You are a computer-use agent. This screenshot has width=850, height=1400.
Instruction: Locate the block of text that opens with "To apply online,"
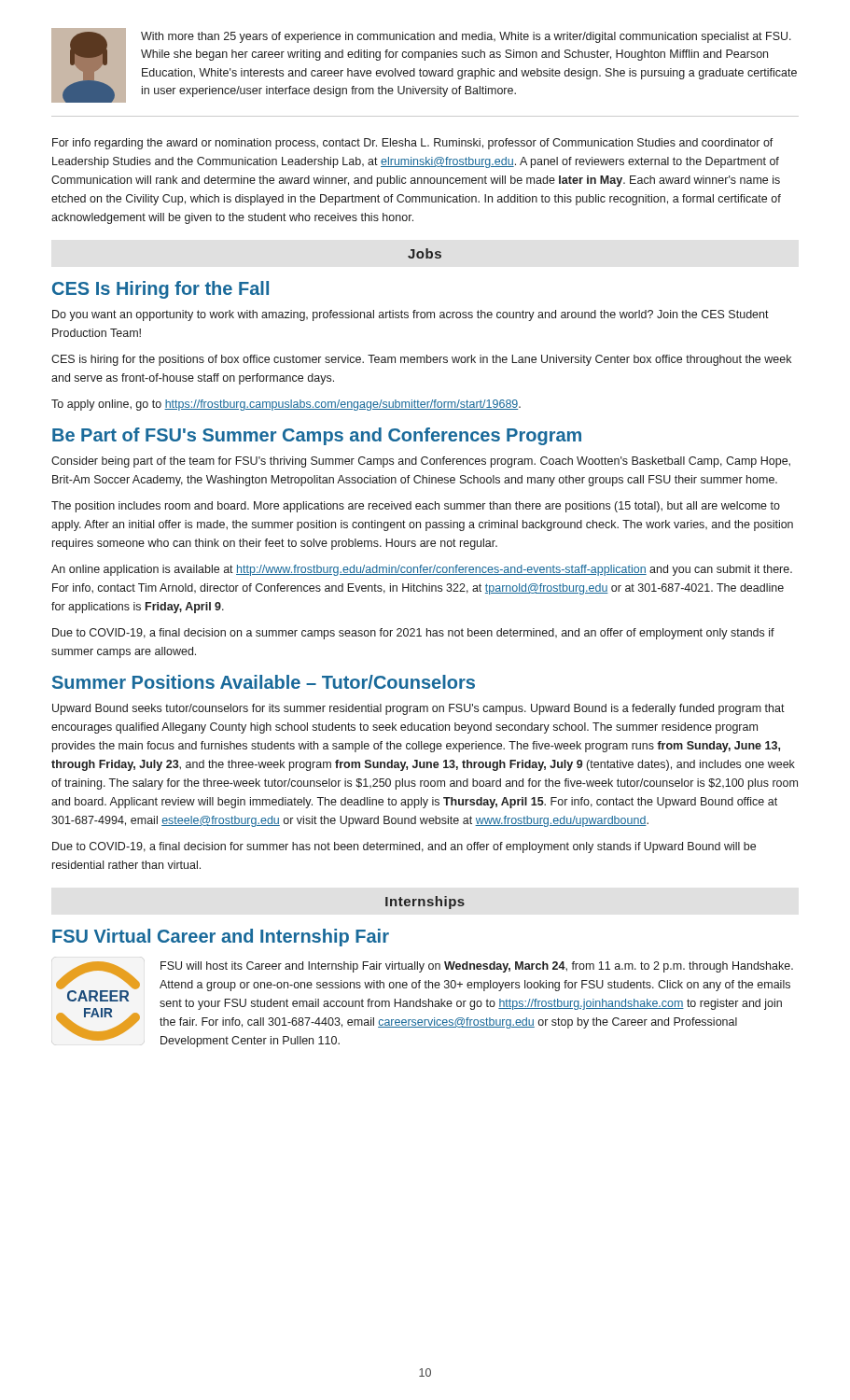pos(286,404)
